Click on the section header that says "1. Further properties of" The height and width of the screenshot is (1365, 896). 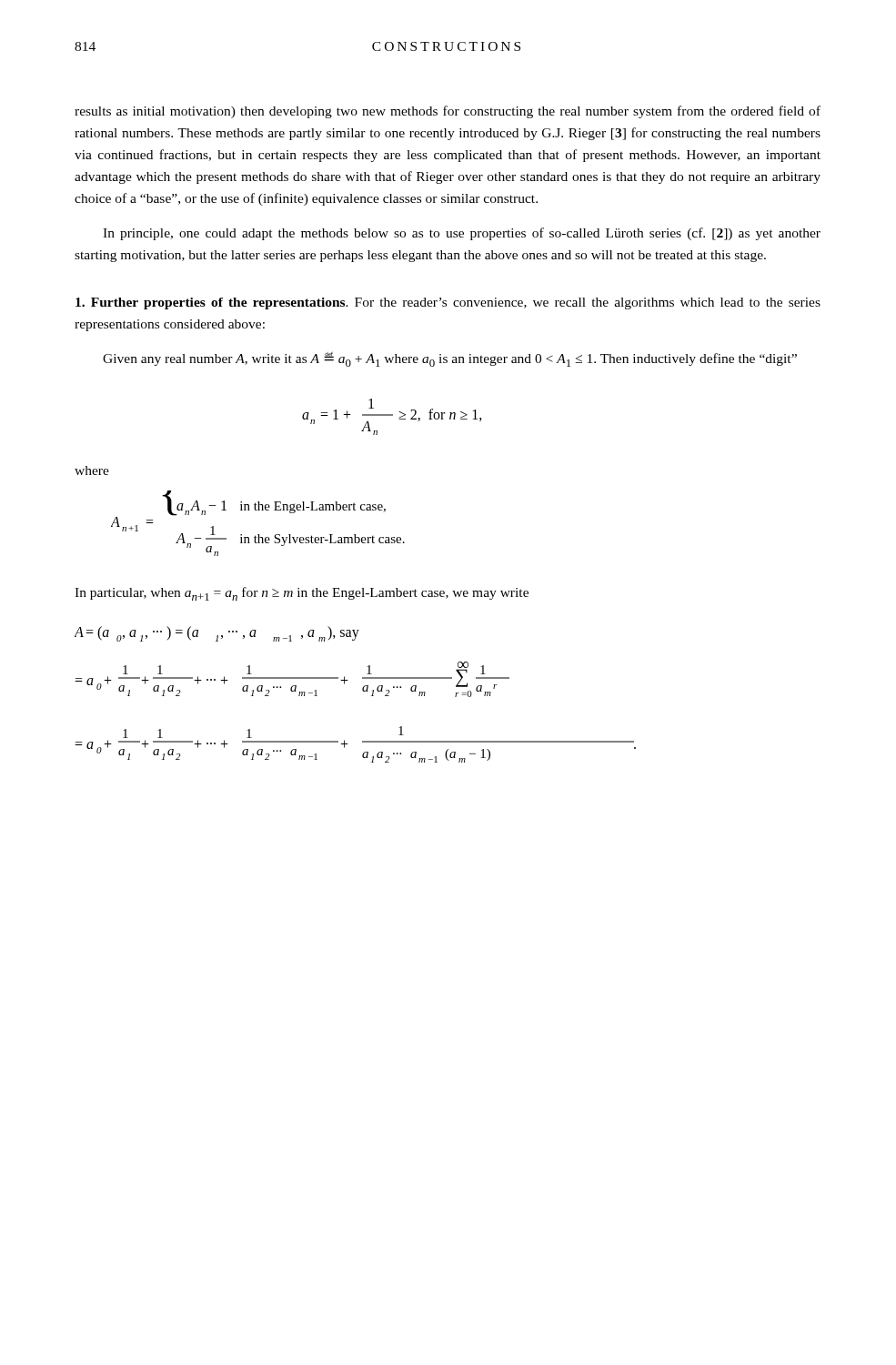pos(448,313)
